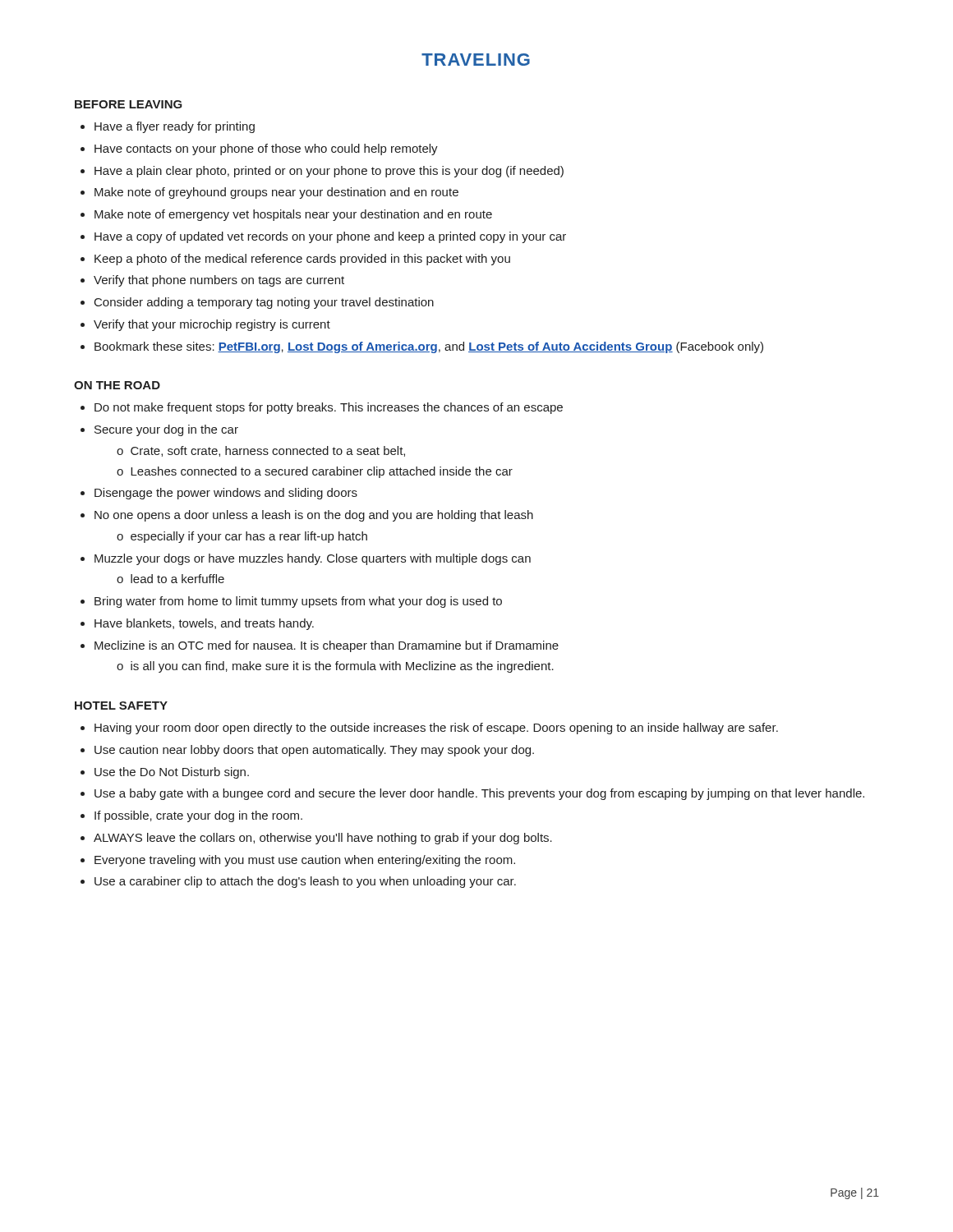Find the list item that says "Disengage the power"
This screenshot has width=953, height=1232.
[226, 493]
